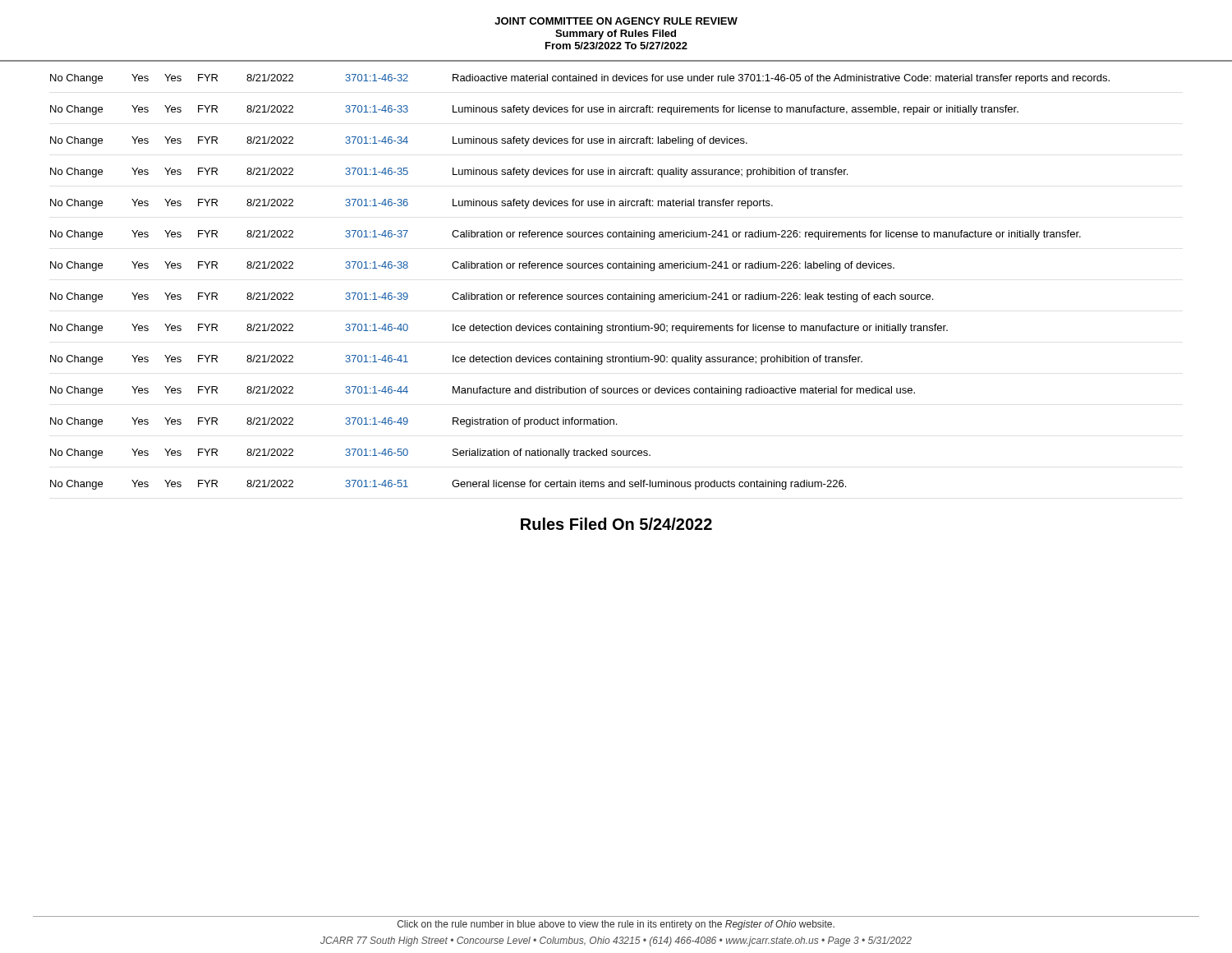Find a table
This screenshot has width=1232, height=953.
click(616, 280)
